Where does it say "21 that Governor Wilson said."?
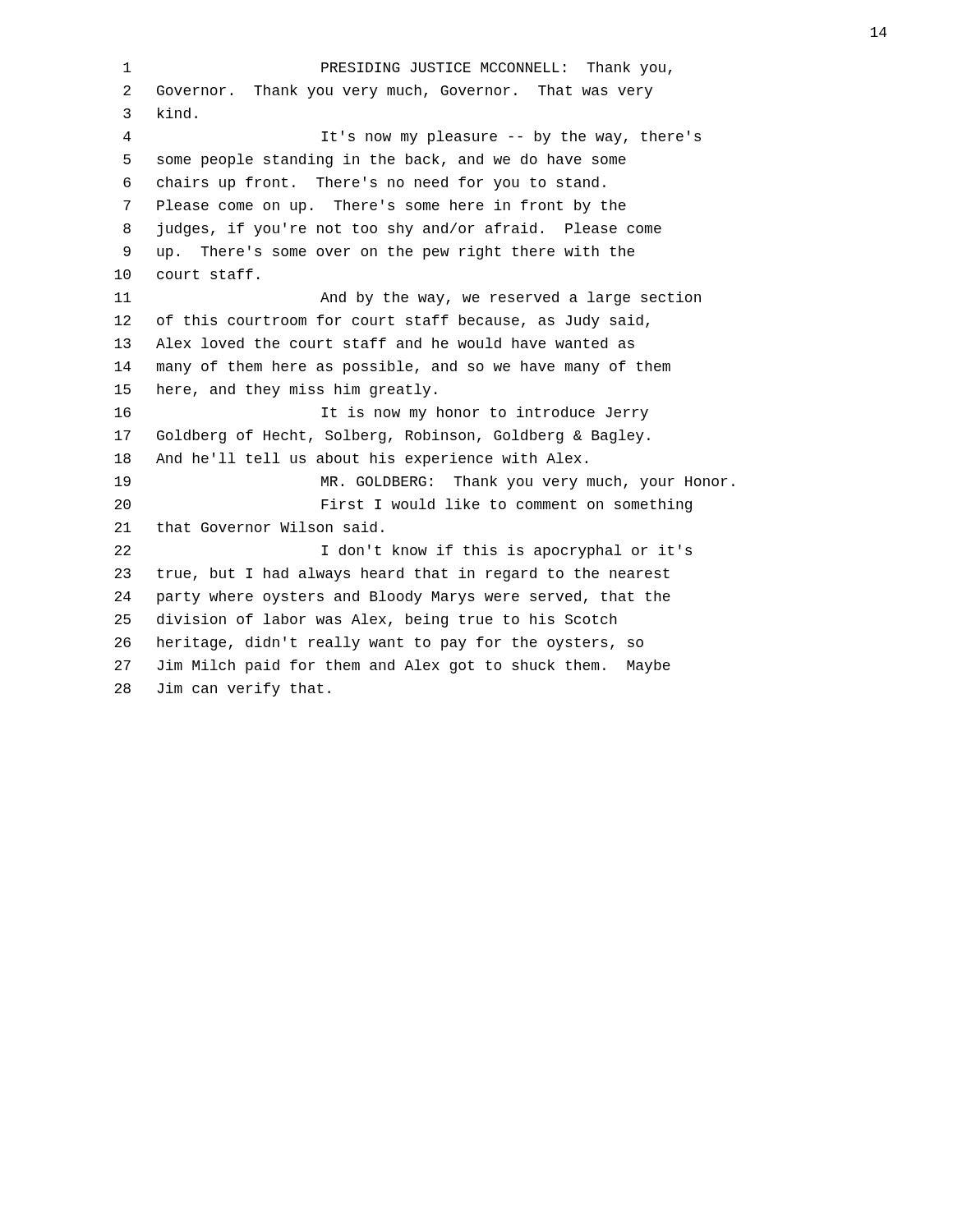 coord(249,527)
